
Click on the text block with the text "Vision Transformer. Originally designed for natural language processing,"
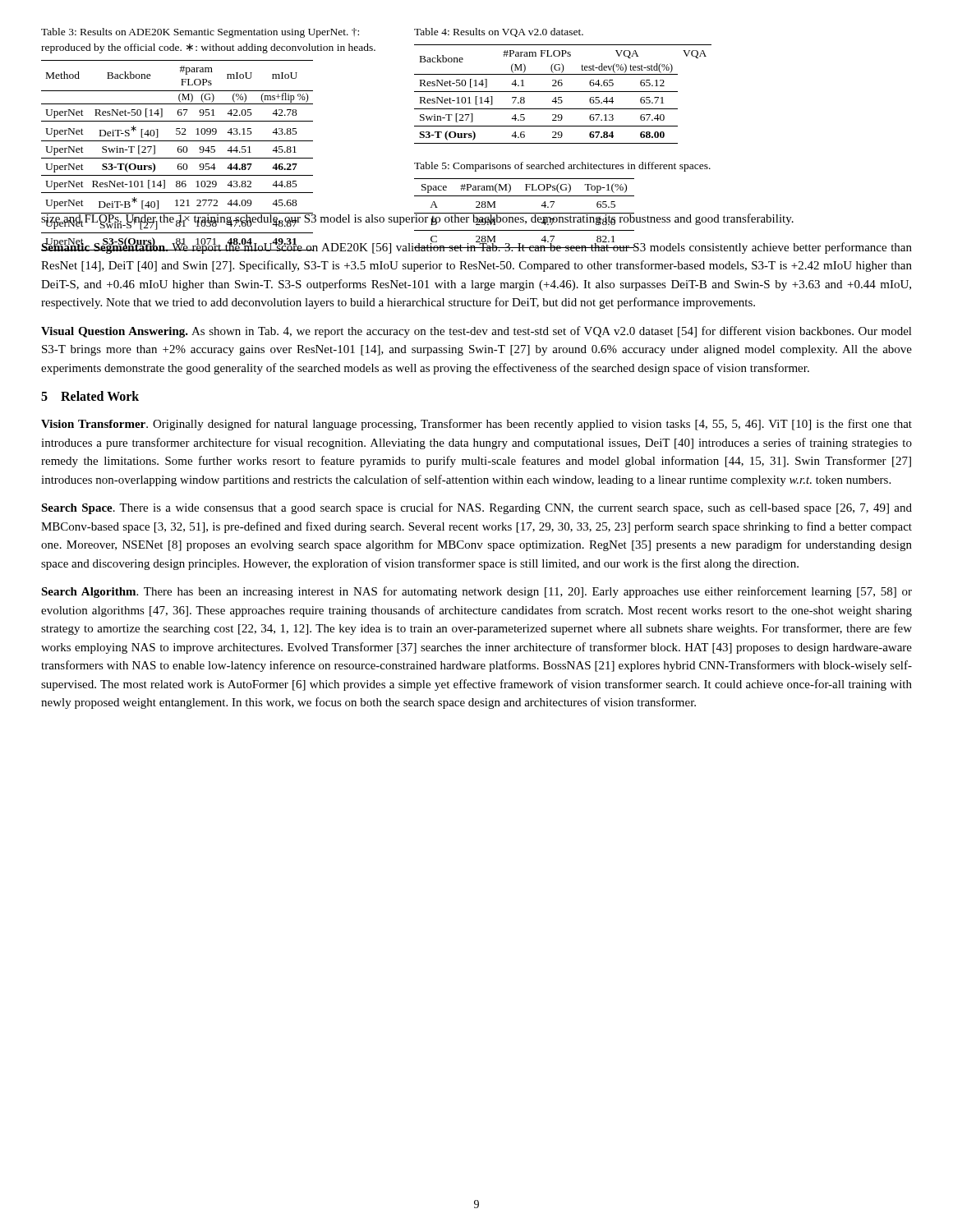pos(476,452)
